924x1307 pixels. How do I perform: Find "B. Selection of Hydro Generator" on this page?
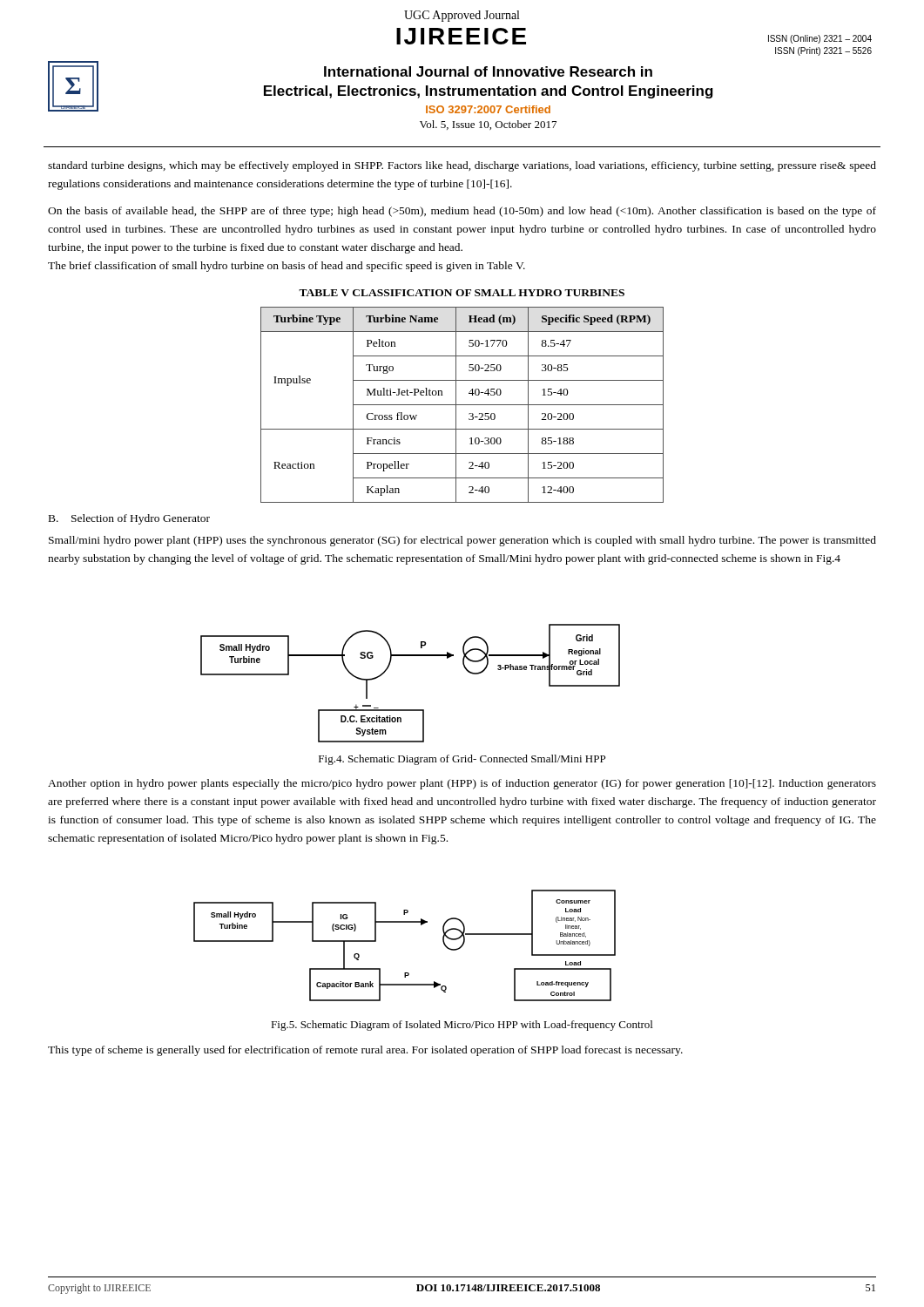tap(129, 518)
